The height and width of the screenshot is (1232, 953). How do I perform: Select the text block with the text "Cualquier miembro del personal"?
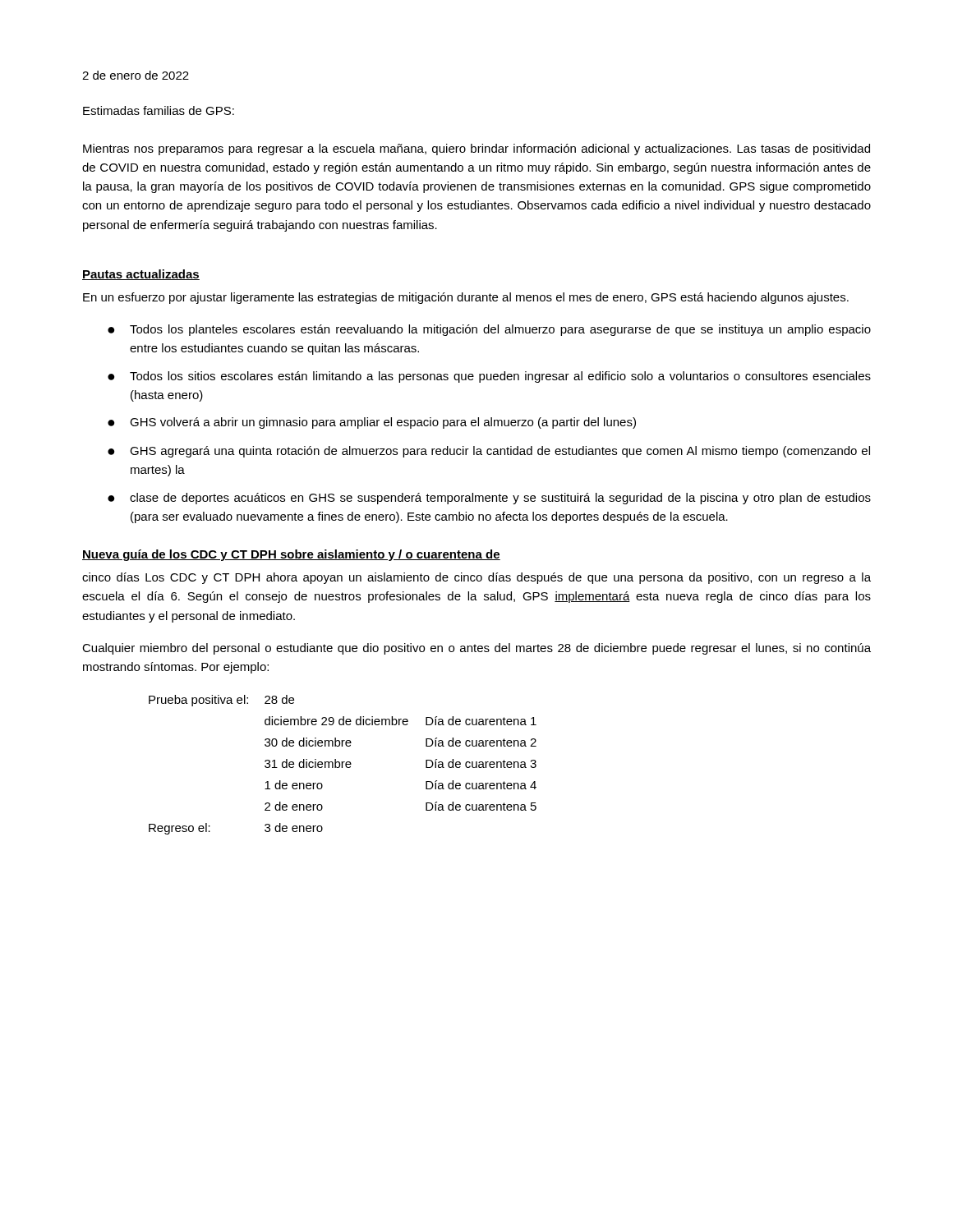pos(476,657)
